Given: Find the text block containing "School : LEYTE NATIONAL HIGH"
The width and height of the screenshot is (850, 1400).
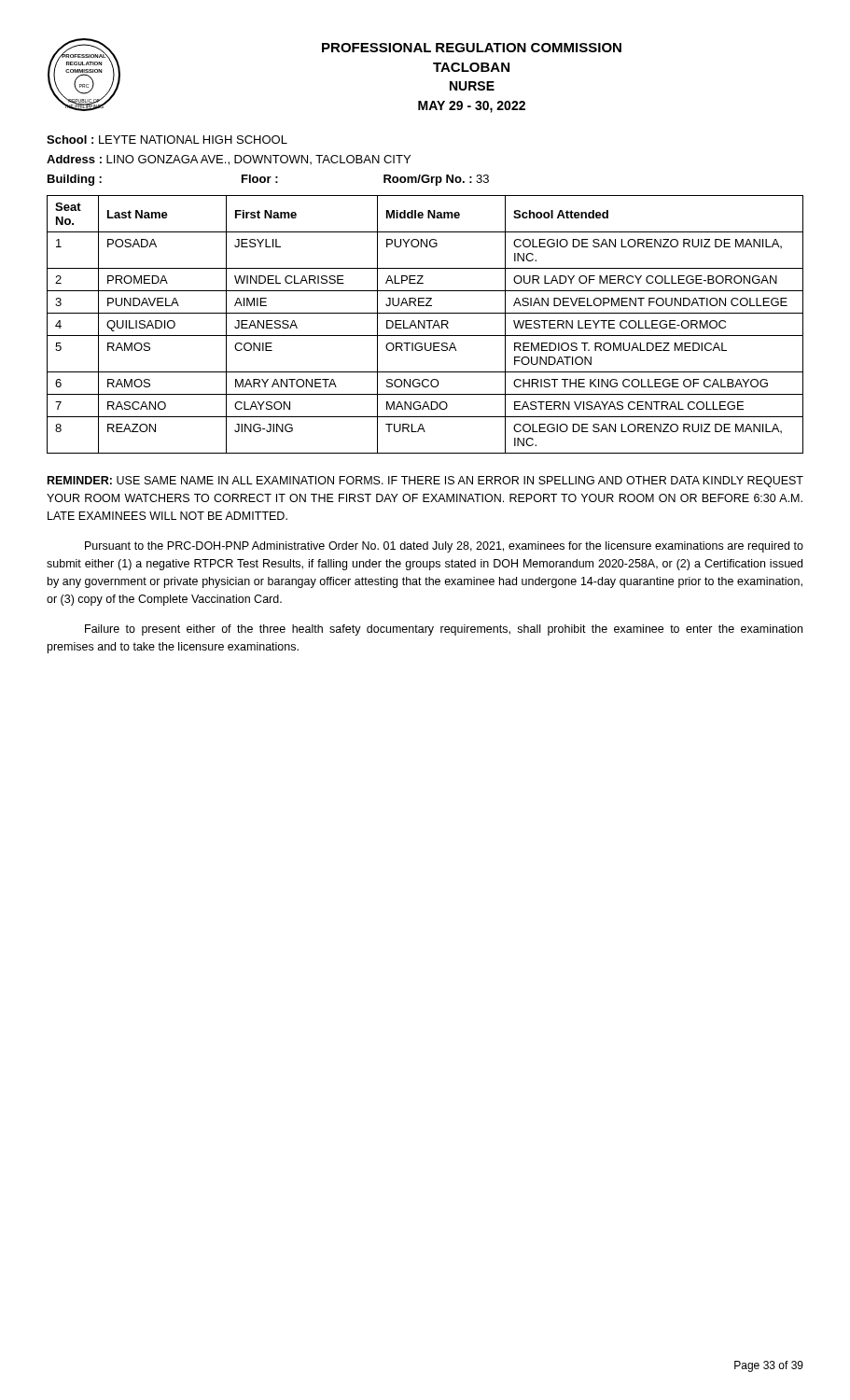Looking at the screenshot, I should 167,140.
